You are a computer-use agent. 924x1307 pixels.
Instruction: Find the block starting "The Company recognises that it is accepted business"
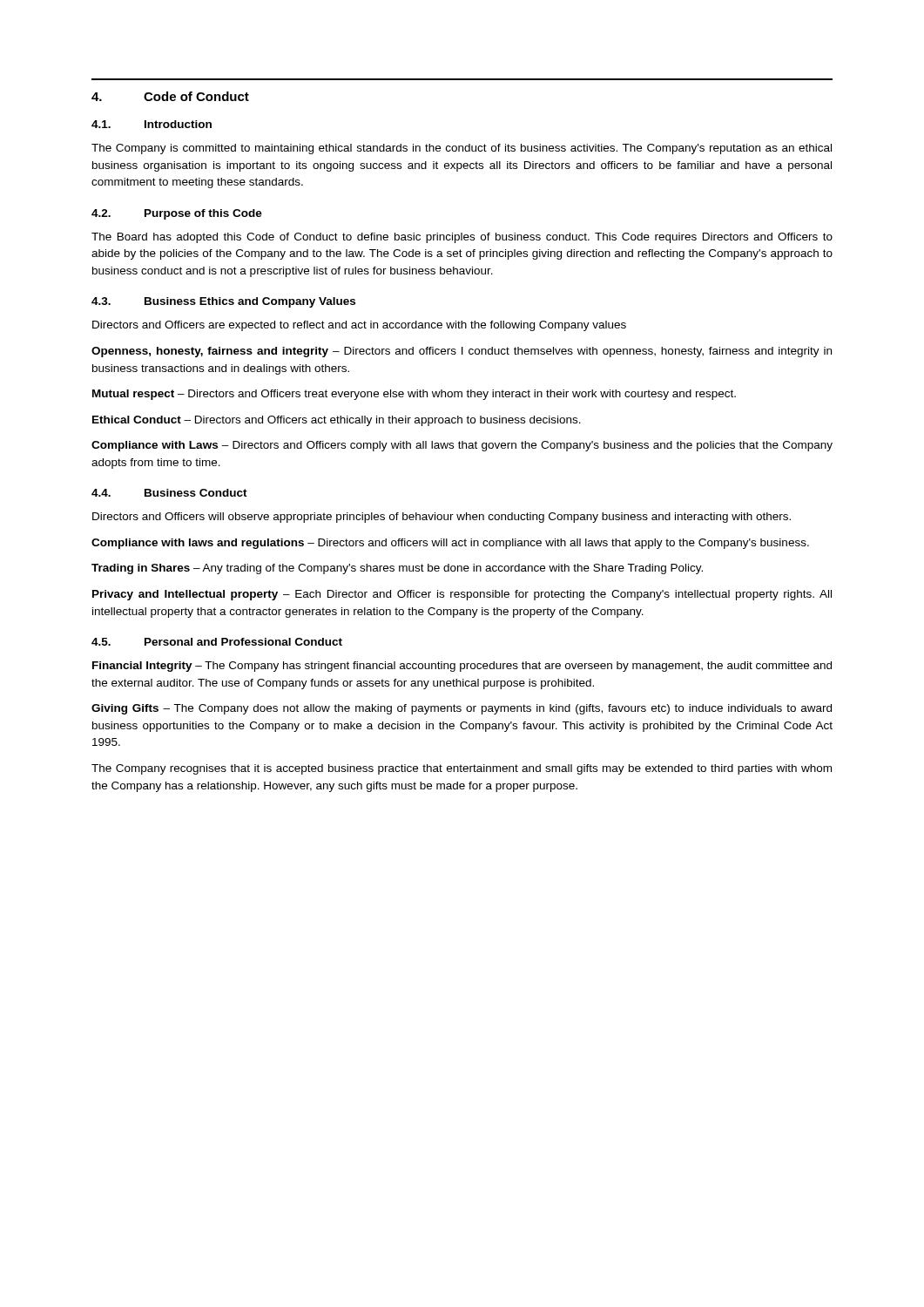pos(462,777)
